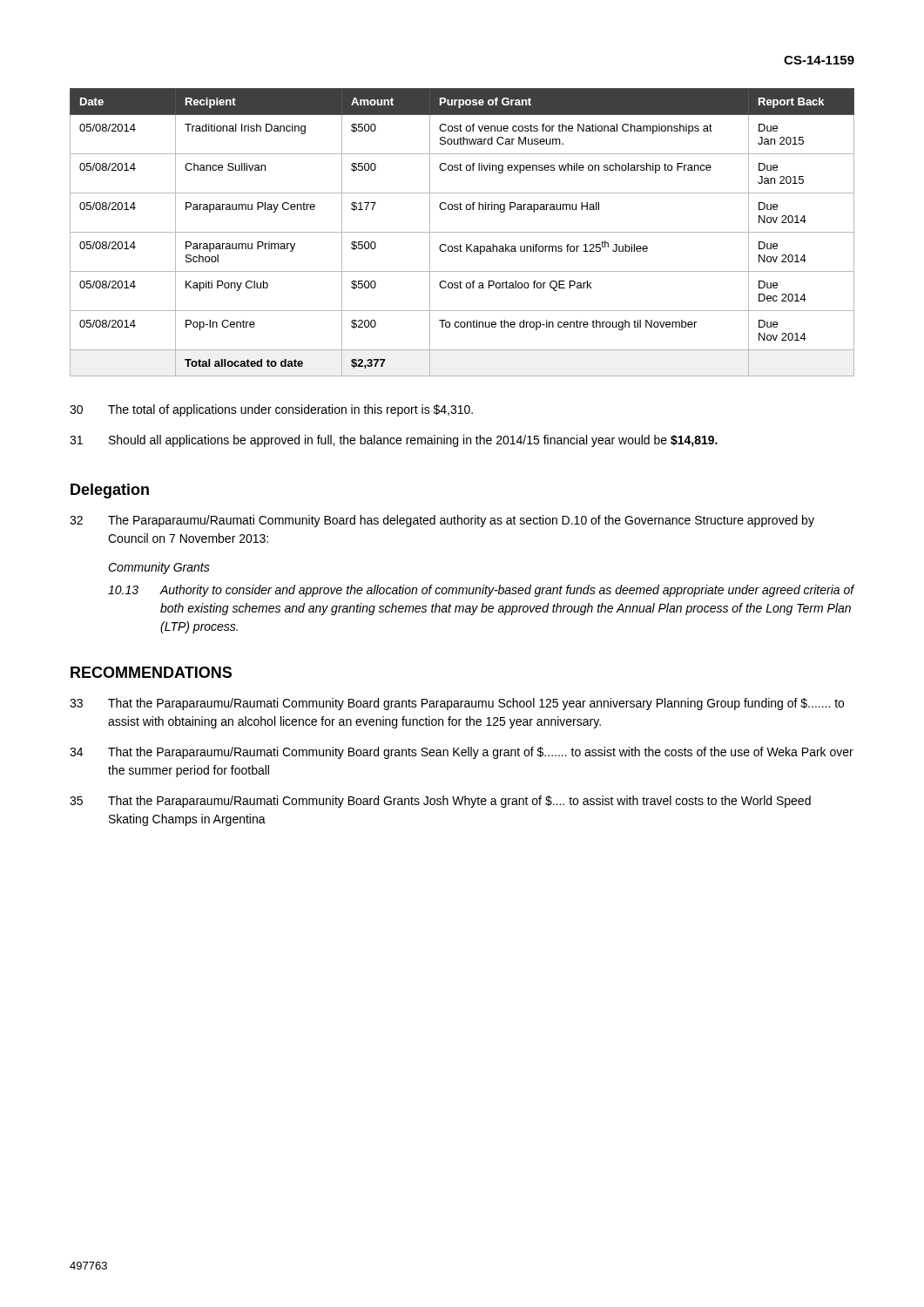Locate the text block starting "Community Grants"
Viewport: 924px width, 1307px height.
159,567
